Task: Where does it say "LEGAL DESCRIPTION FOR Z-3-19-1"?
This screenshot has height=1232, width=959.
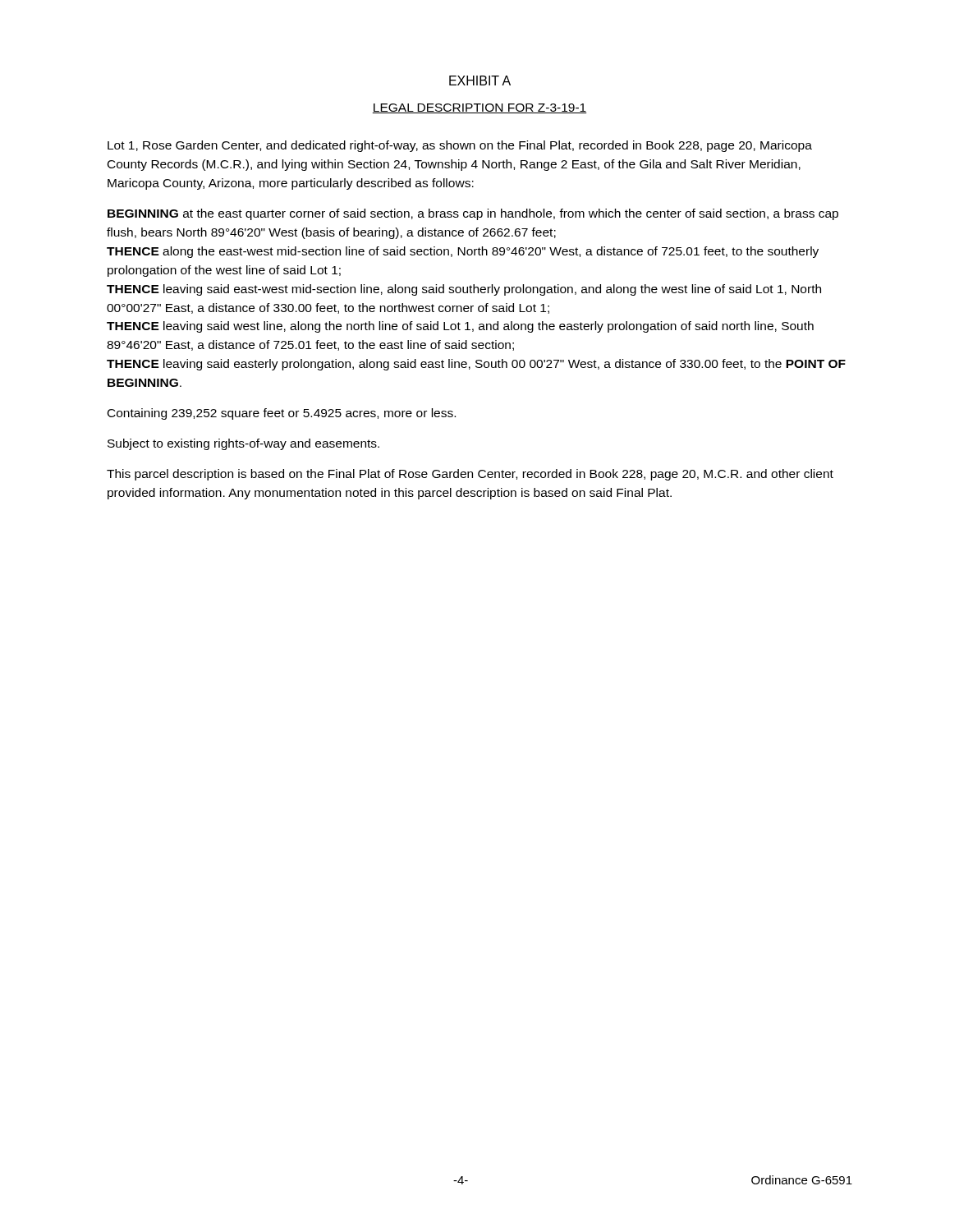Action: tap(480, 107)
